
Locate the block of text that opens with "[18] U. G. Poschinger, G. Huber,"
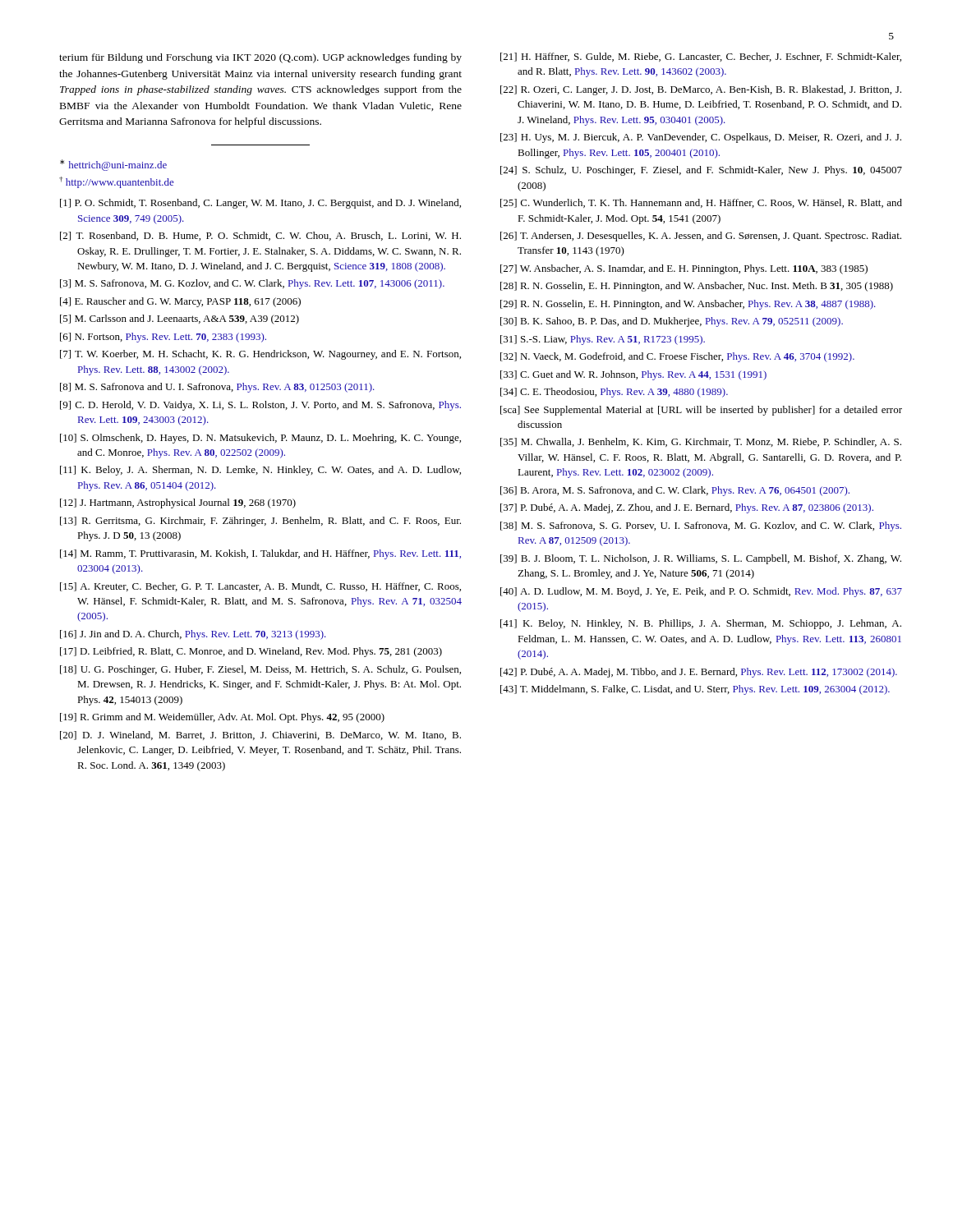click(260, 684)
